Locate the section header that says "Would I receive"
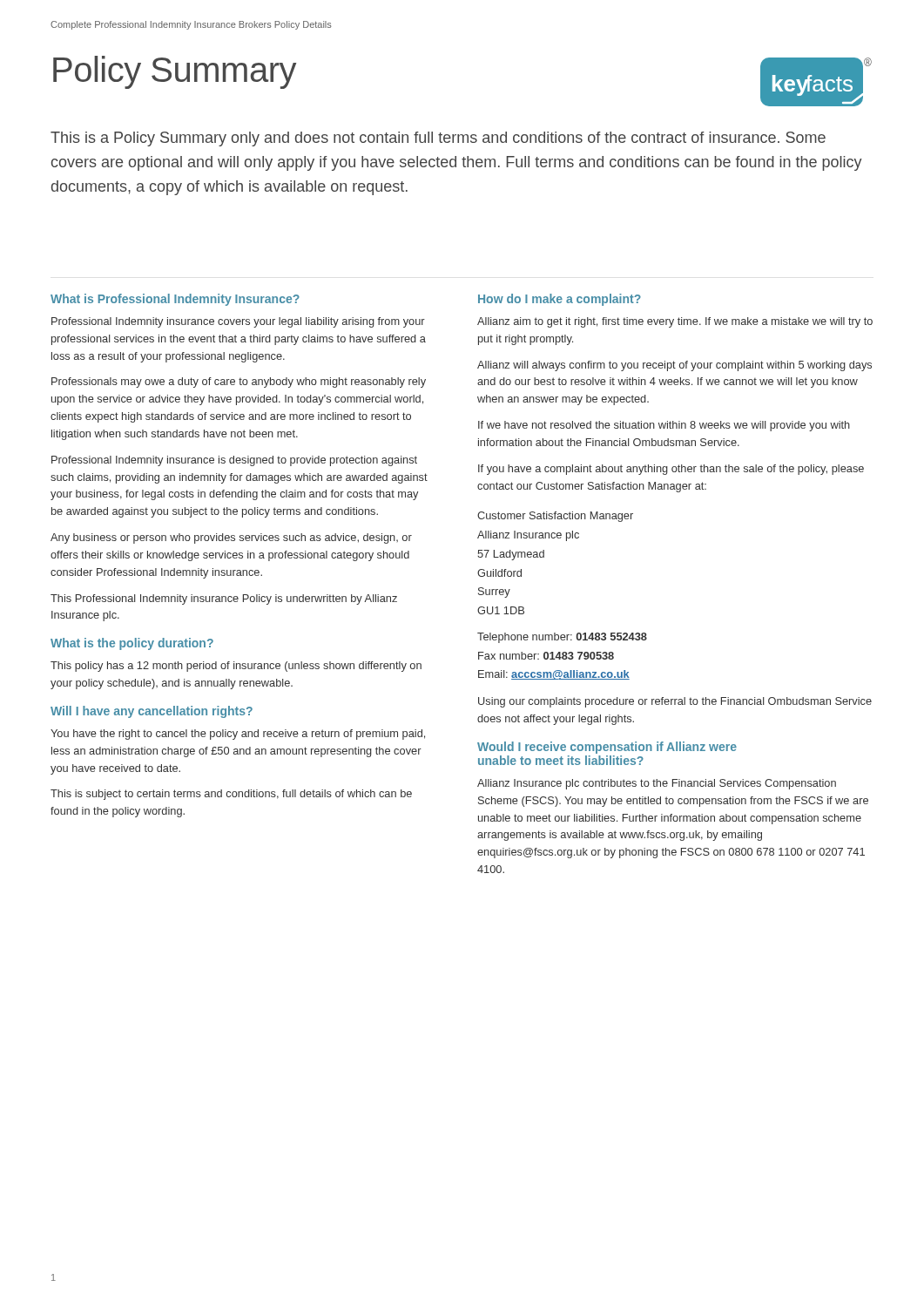This screenshot has width=924, height=1307. [607, 754]
